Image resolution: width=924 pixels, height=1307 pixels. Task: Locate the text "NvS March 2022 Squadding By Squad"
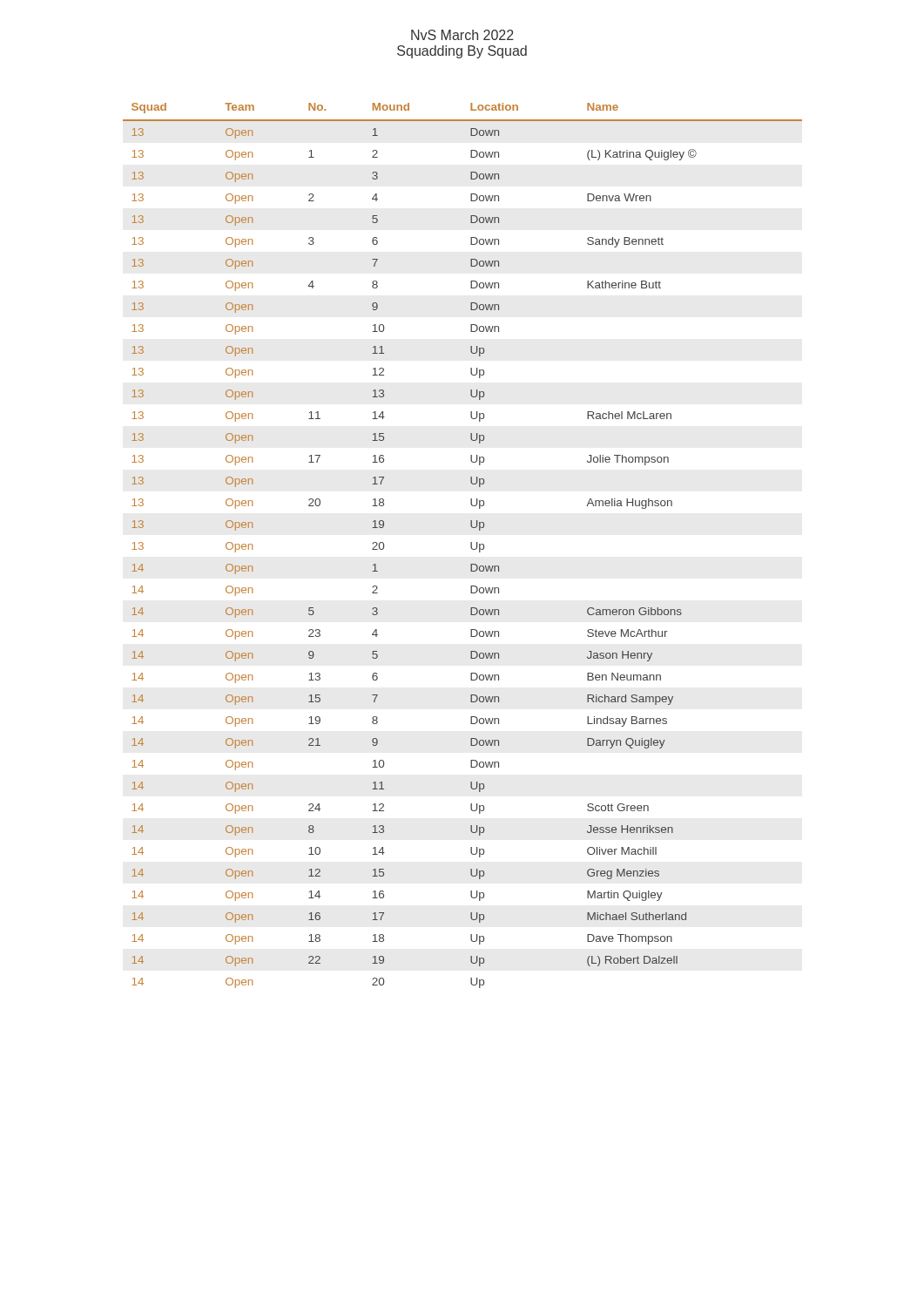pyautogui.click(x=462, y=44)
